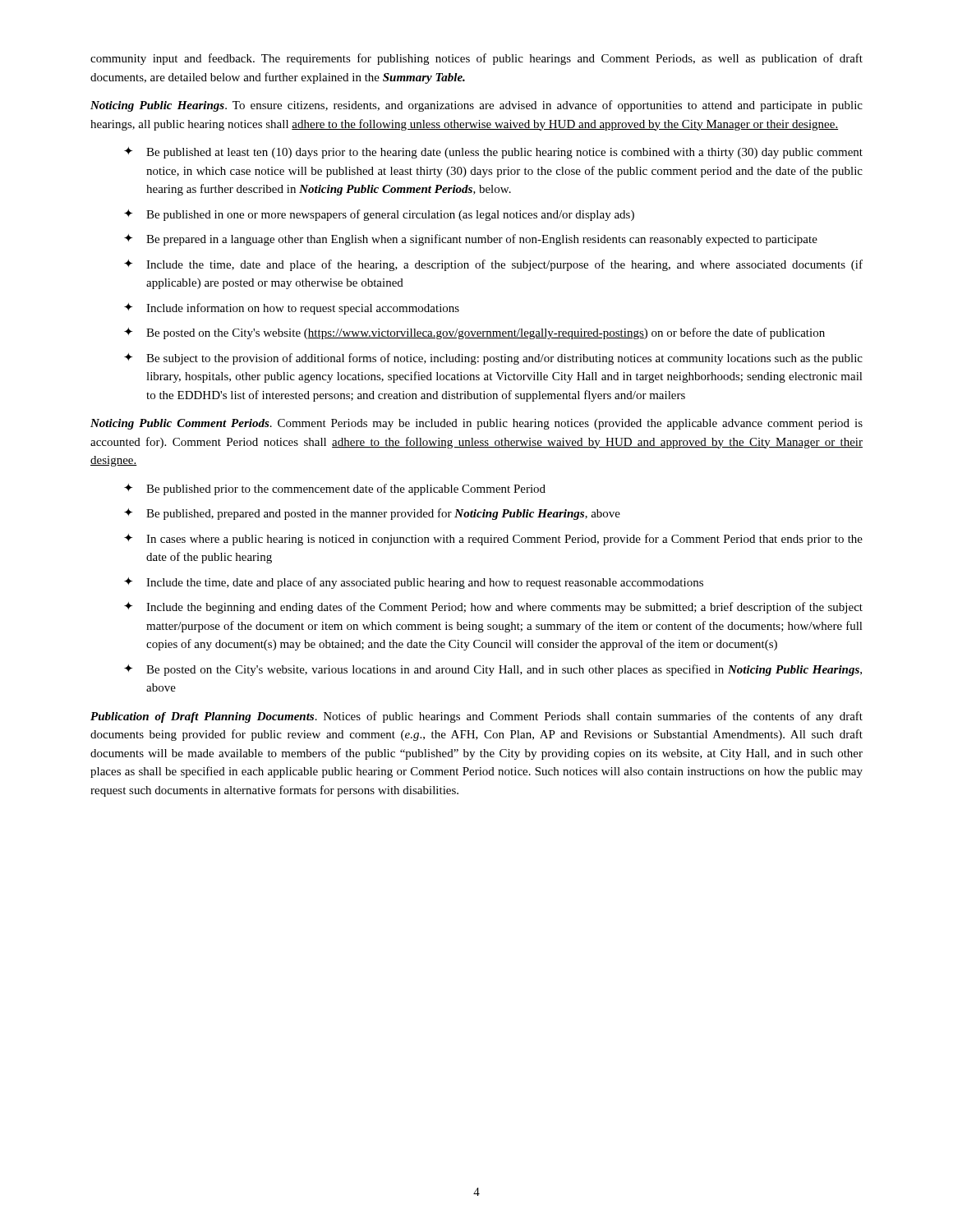This screenshot has width=953, height=1232.
Task: Click on the list item that says "✦ Be published prior to the commencement"
Action: (493, 488)
